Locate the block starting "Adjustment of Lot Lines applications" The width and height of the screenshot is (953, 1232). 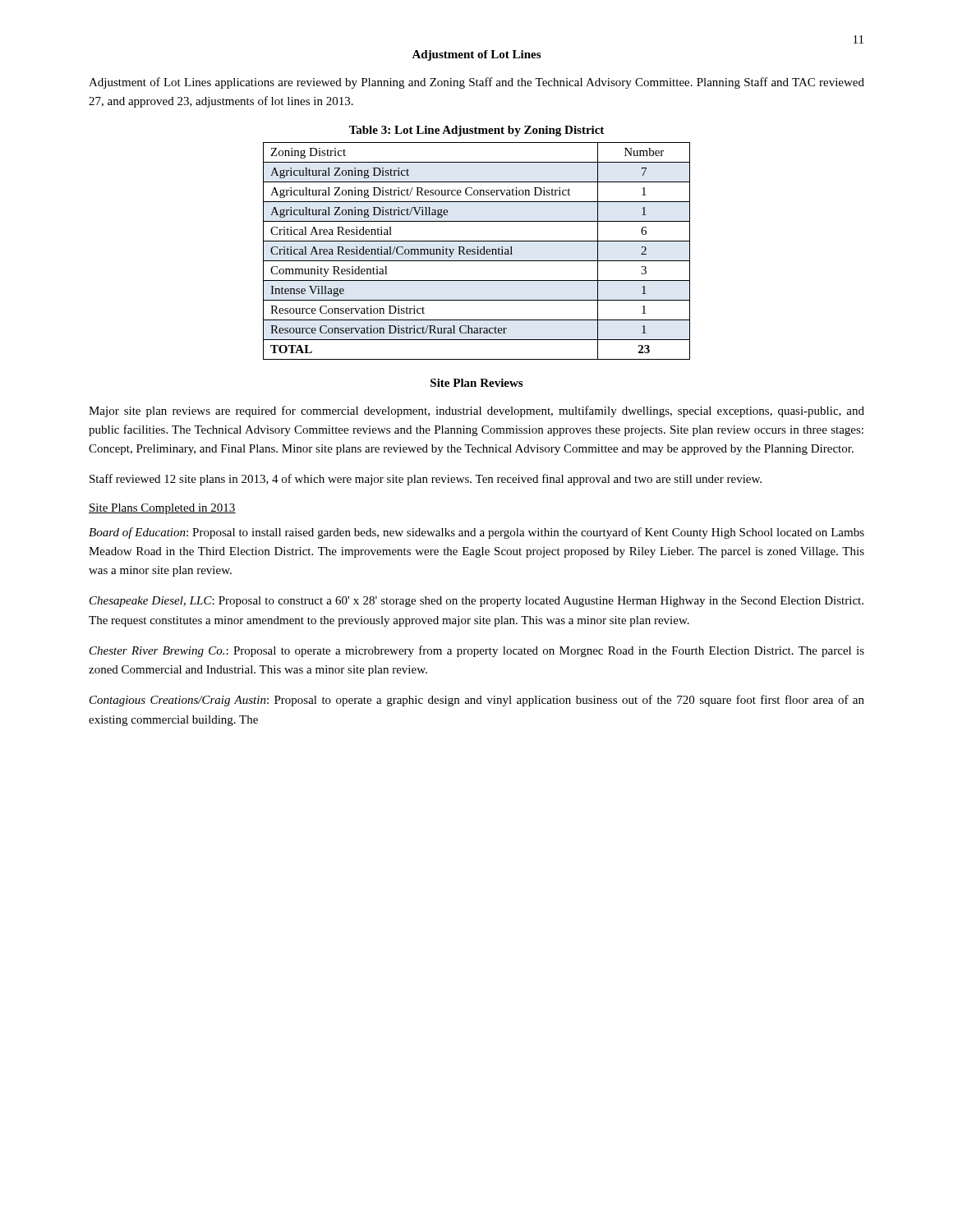point(476,92)
